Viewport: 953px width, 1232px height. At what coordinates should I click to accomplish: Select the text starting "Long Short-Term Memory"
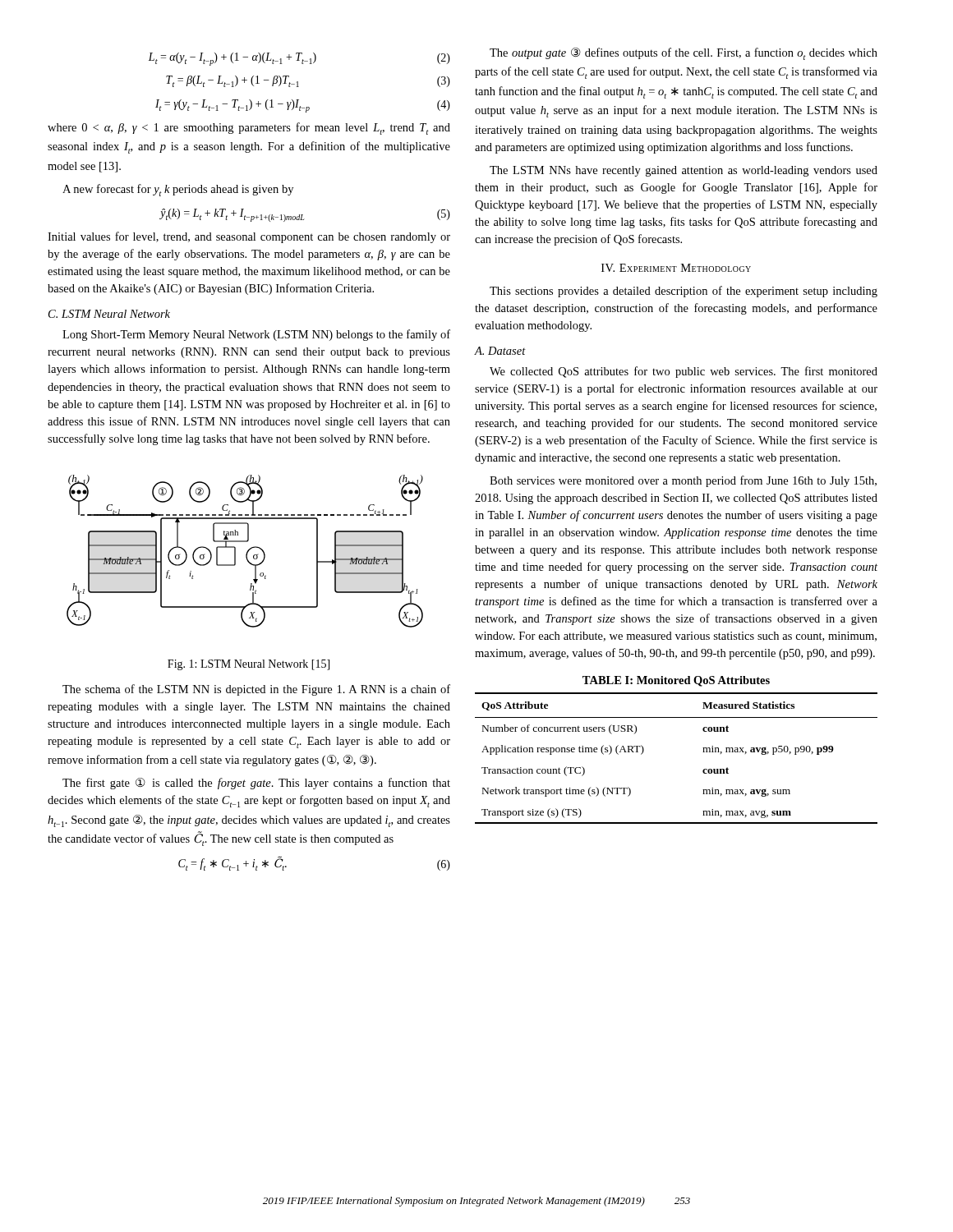coord(249,387)
